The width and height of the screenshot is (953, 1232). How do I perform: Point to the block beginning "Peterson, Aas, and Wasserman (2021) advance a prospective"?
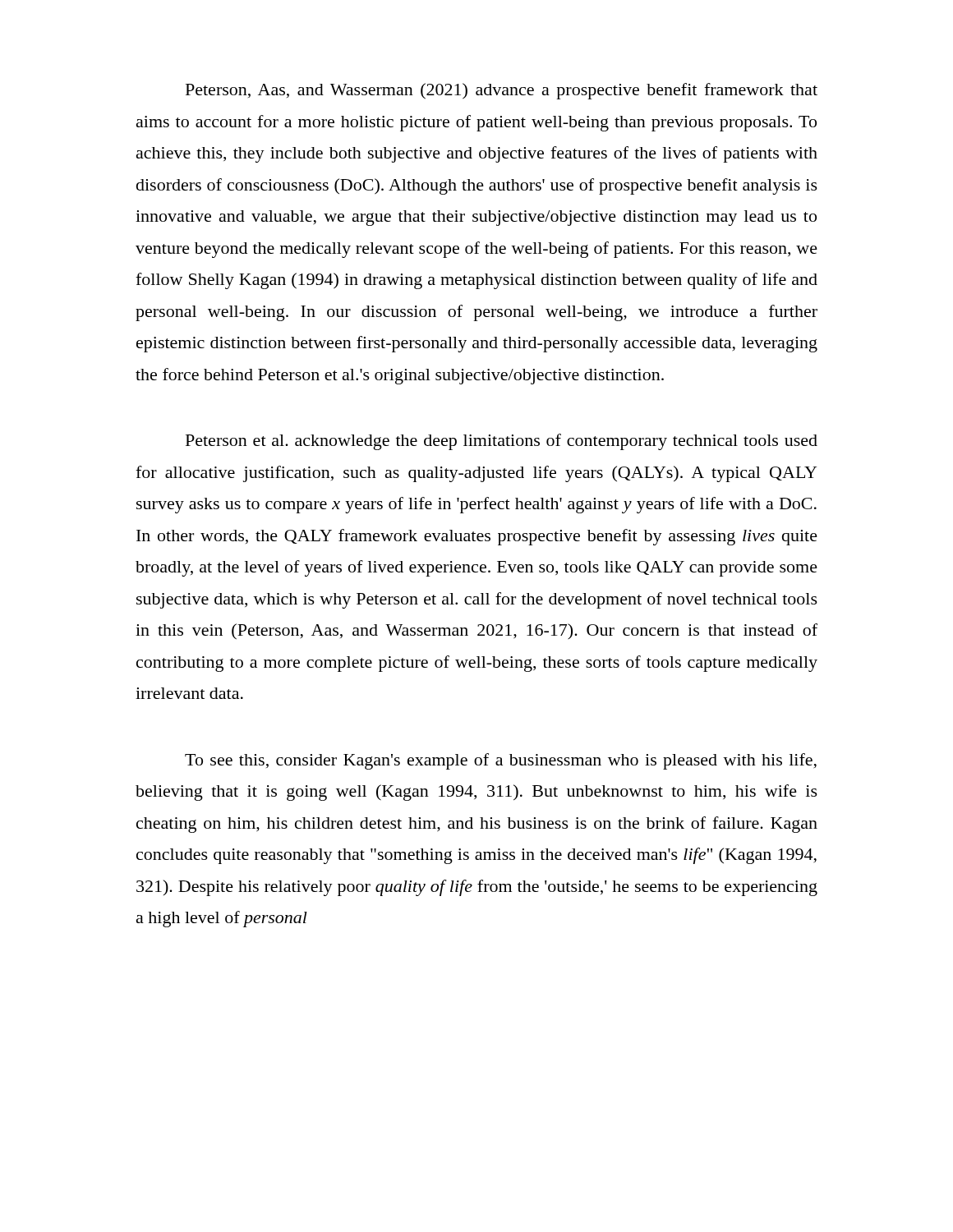pos(476,232)
